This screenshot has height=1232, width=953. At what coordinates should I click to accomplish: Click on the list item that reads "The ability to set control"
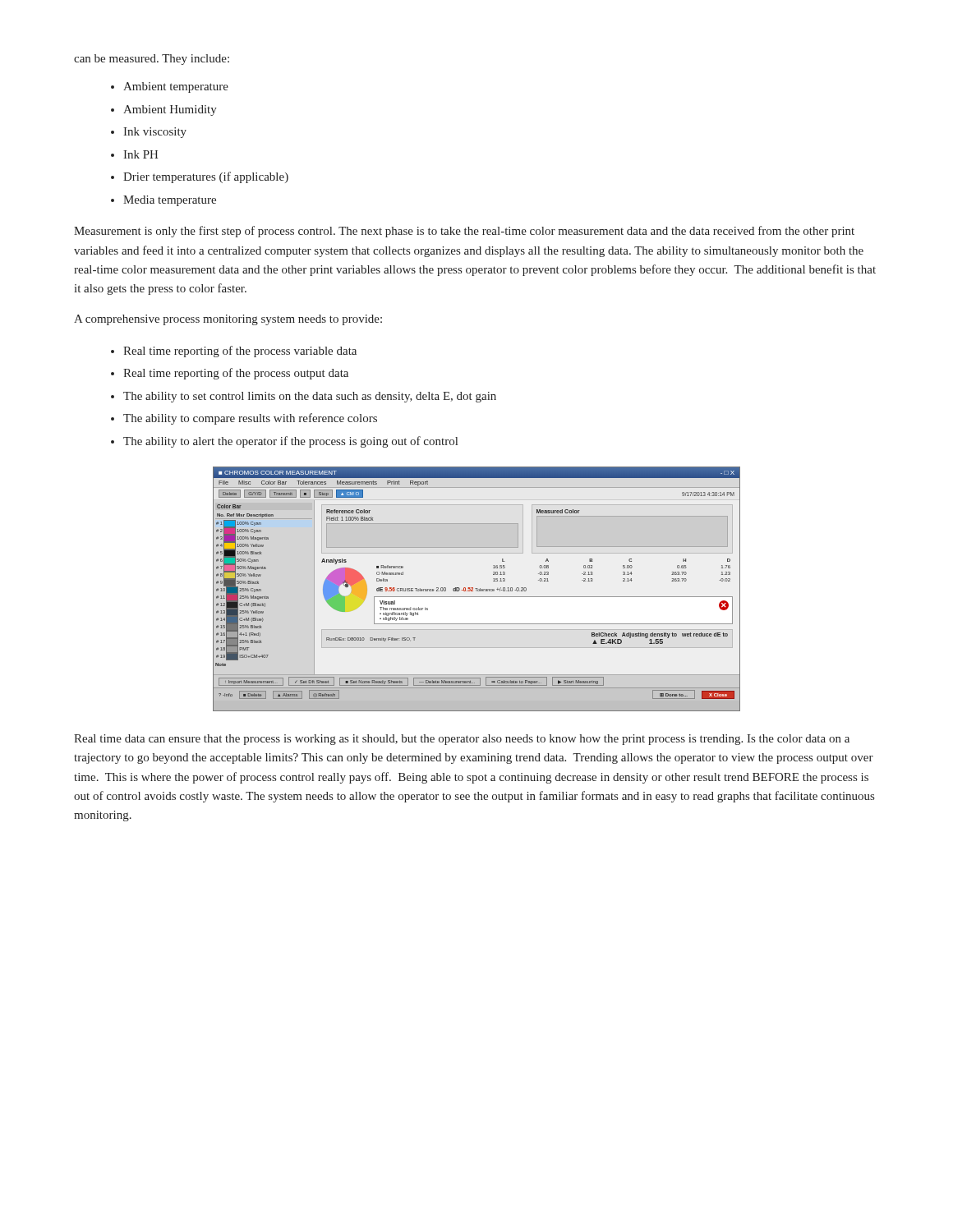point(310,395)
